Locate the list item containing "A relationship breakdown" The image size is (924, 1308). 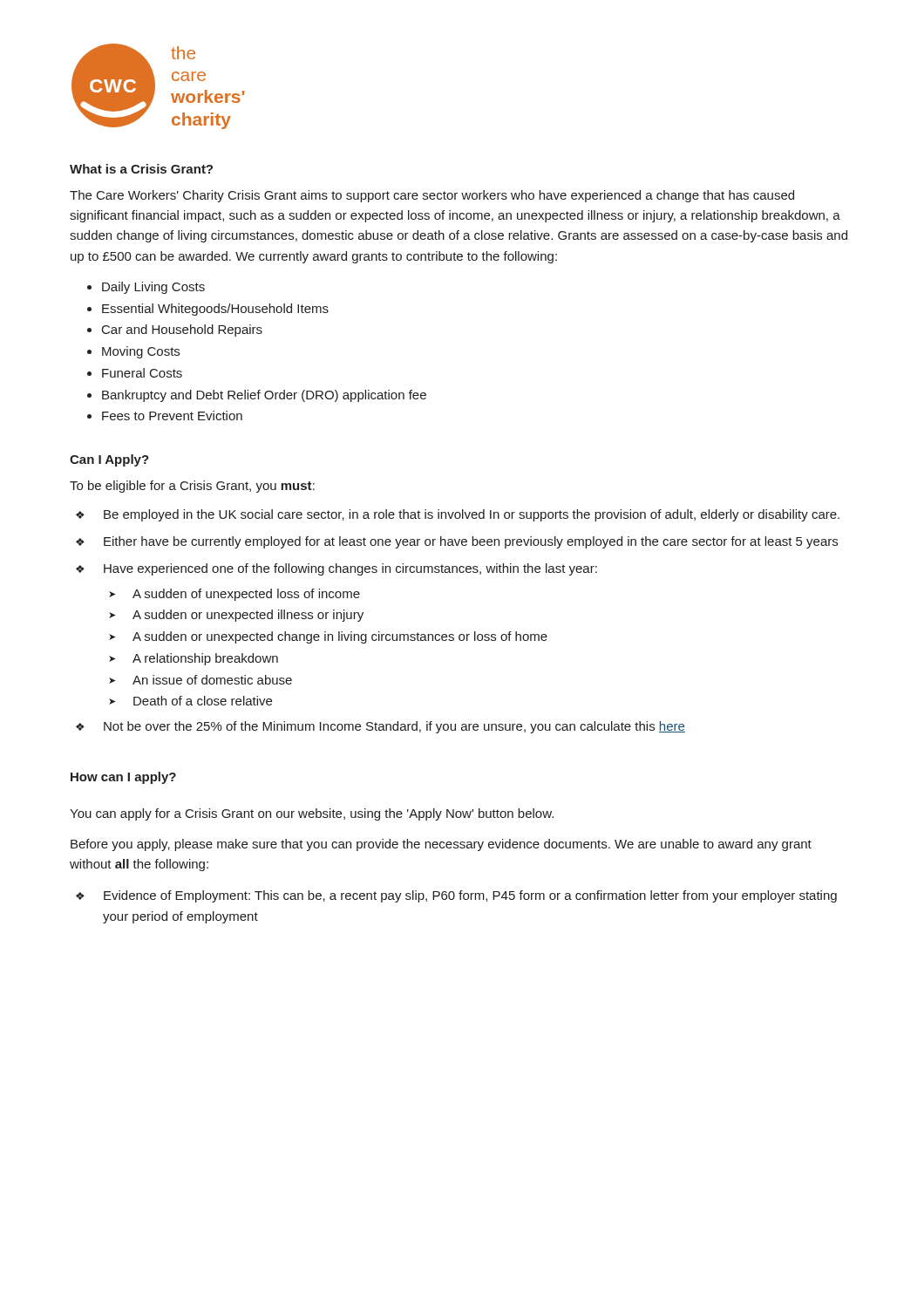coord(206,658)
